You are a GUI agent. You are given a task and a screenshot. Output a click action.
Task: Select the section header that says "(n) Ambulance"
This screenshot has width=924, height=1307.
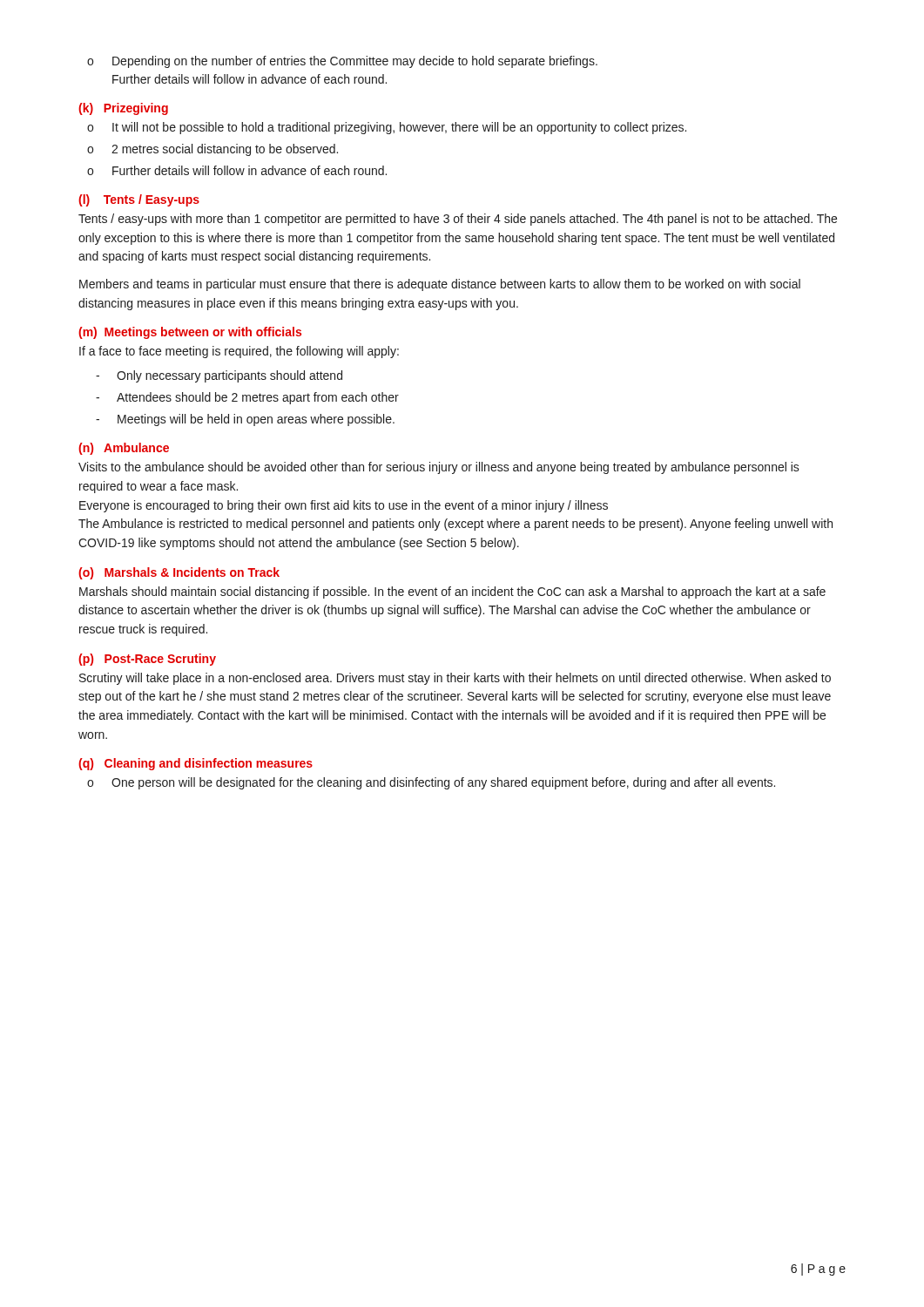(x=124, y=448)
